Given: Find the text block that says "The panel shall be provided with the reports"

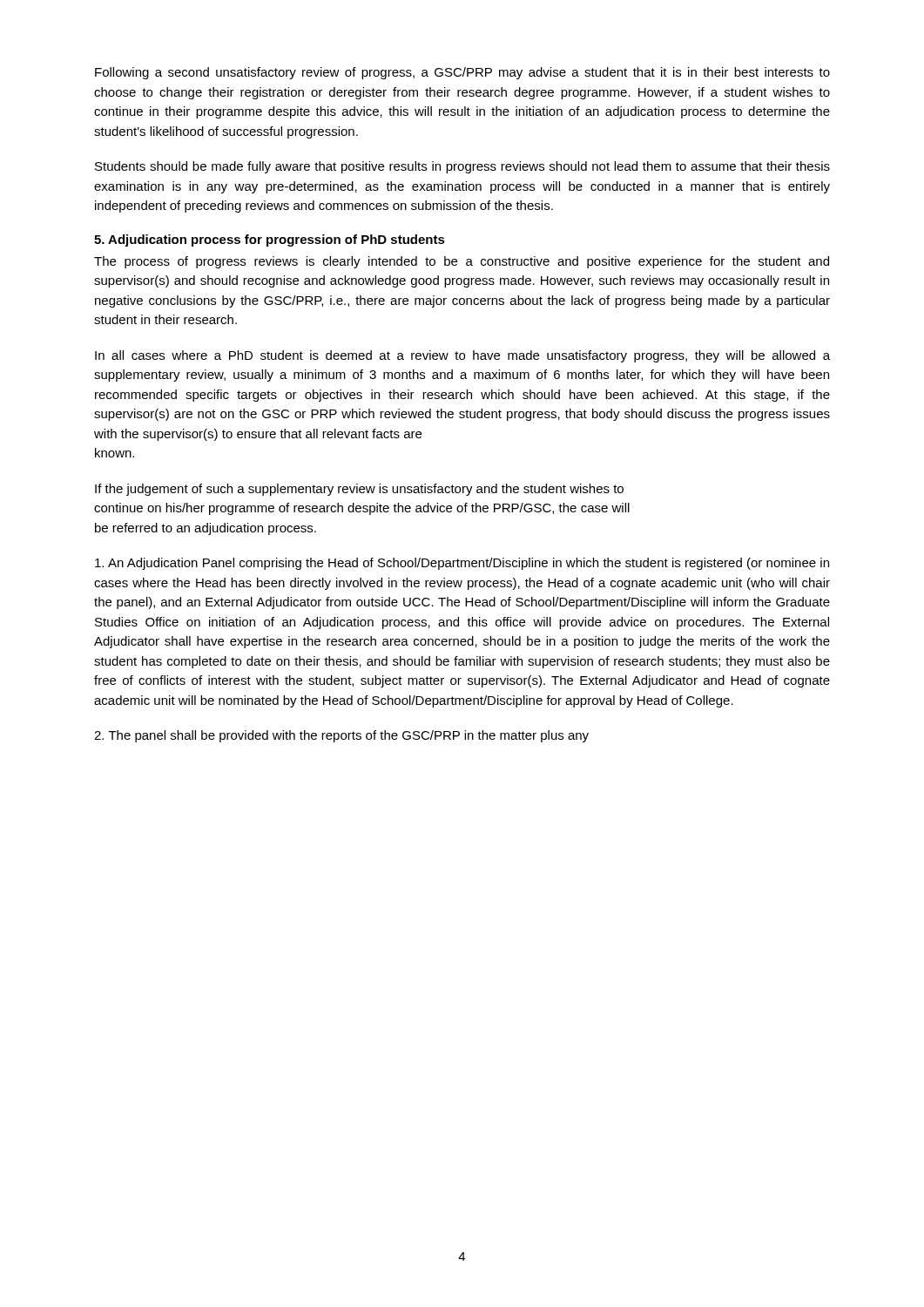Looking at the screenshot, I should pyautogui.click(x=341, y=735).
